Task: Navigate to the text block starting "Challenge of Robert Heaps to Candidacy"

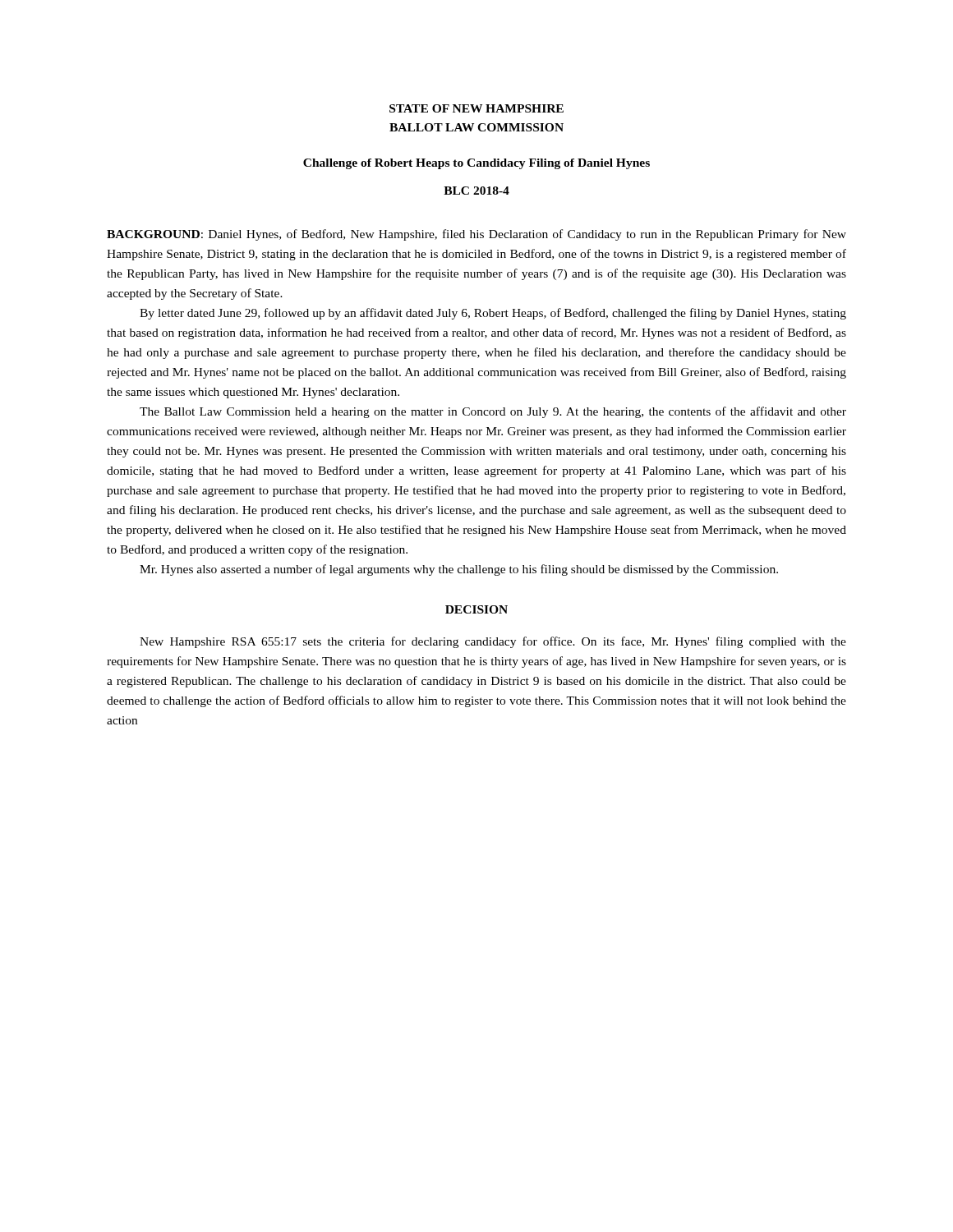Action: (x=476, y=162)
